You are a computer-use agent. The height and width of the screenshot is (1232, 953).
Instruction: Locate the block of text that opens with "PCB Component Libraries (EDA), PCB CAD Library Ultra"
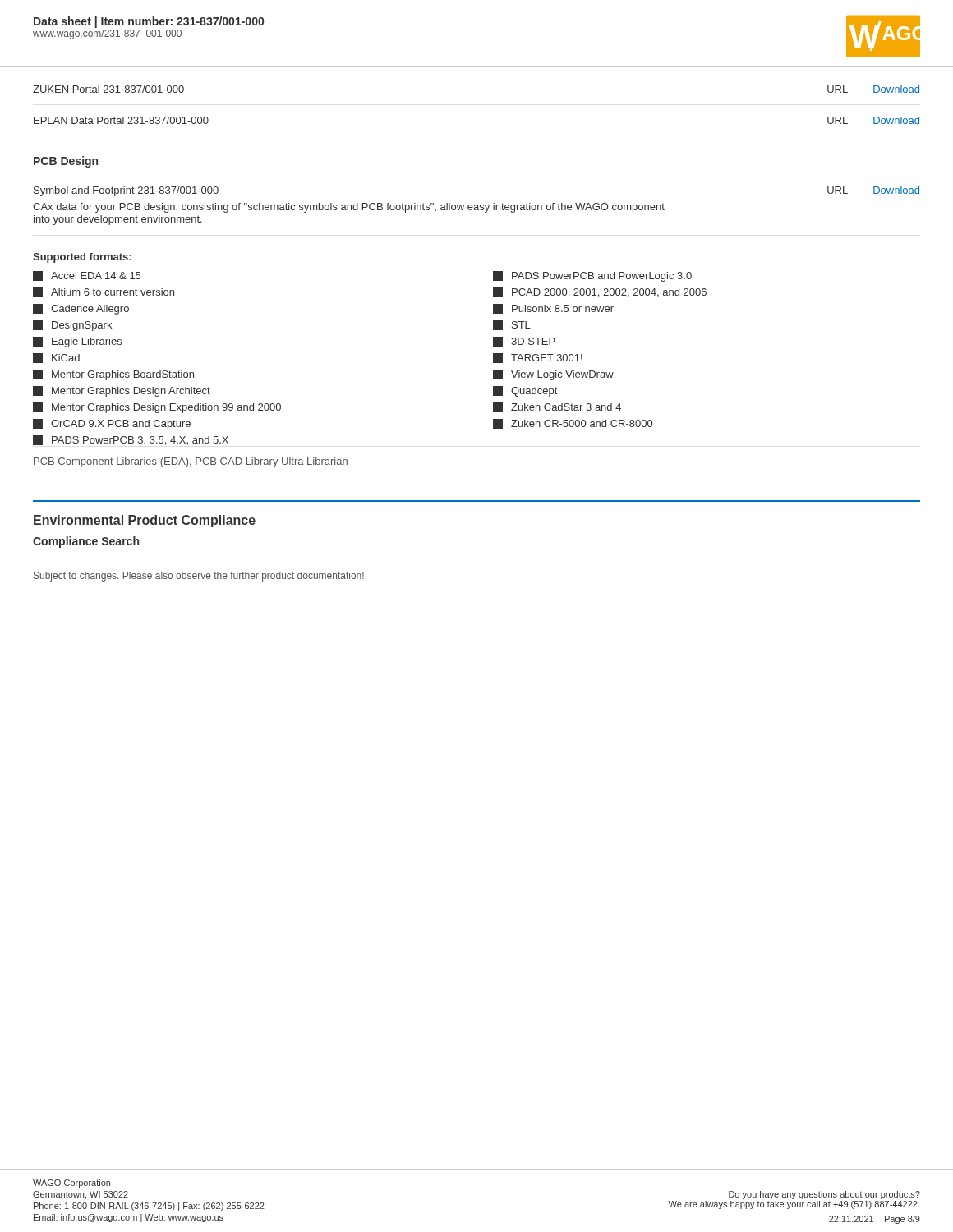click(x=190, y=461)
